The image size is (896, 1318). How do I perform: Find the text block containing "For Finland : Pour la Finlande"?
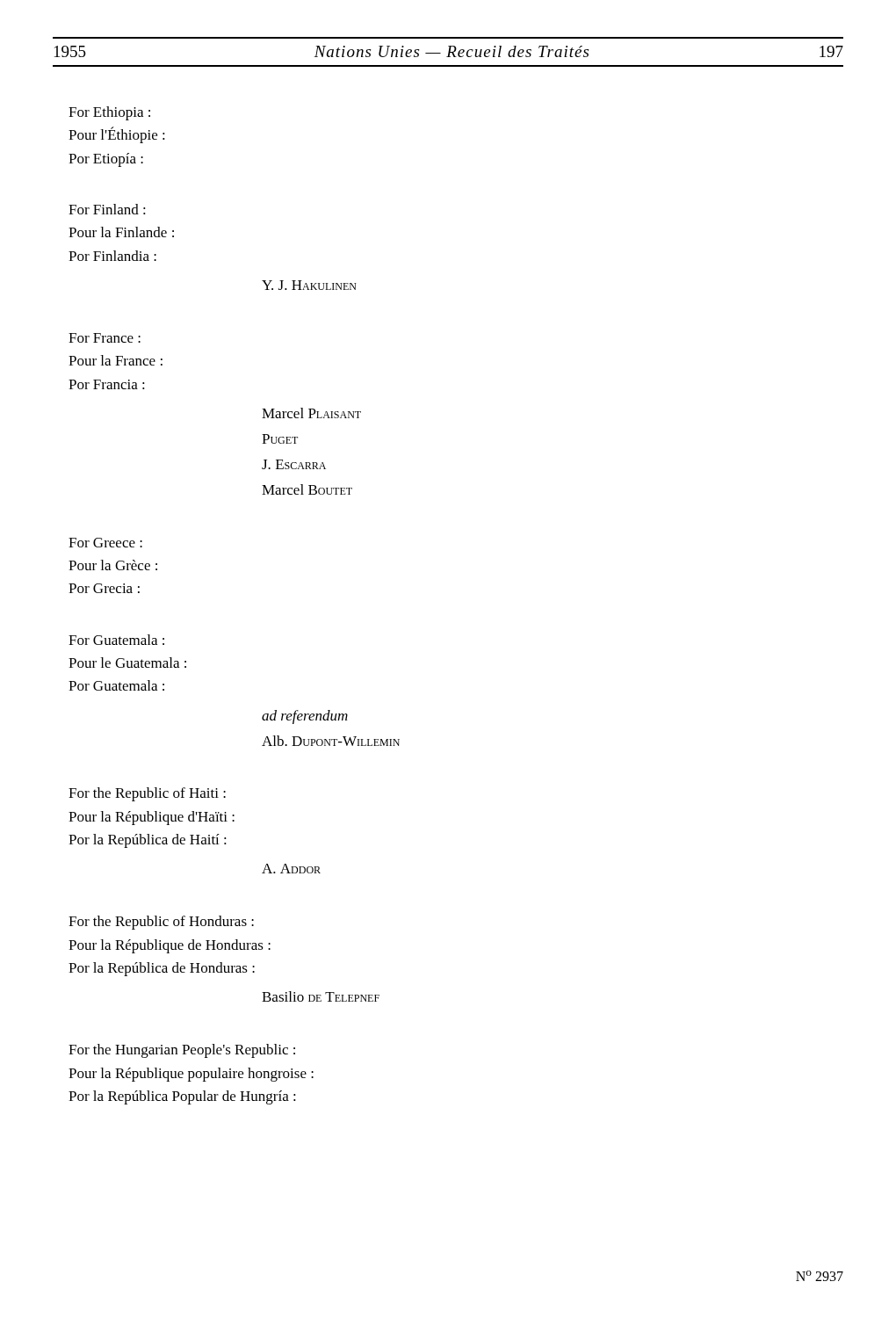pyautogui.click(x=107, y=209)
